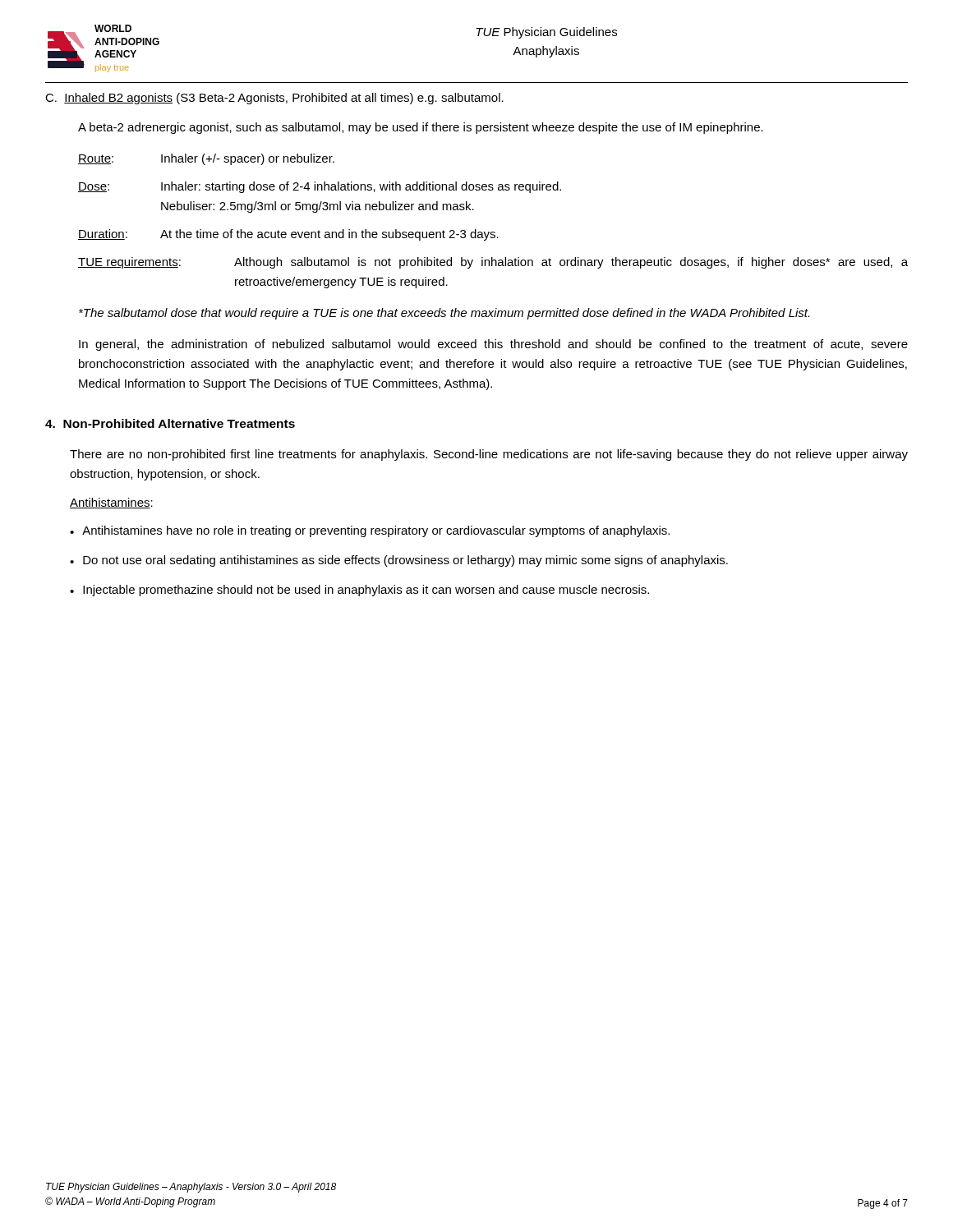Image resolution: width=953 pixels, height=1232 pixels.
Task: Point to the block beginning "C. Inhaled B2 agonists"
Action: [x=275, y=97]
